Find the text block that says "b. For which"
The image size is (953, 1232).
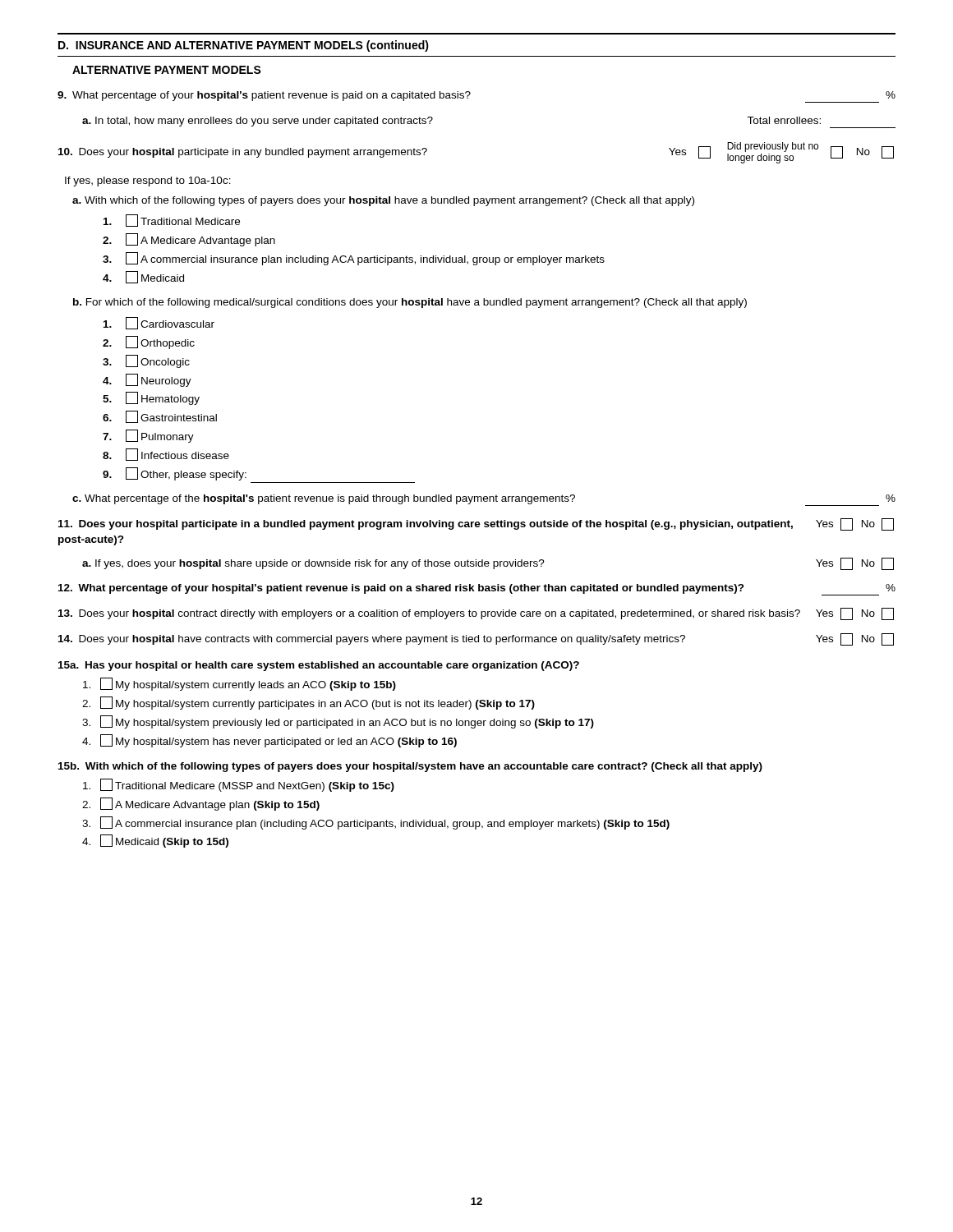click(410, 302)
